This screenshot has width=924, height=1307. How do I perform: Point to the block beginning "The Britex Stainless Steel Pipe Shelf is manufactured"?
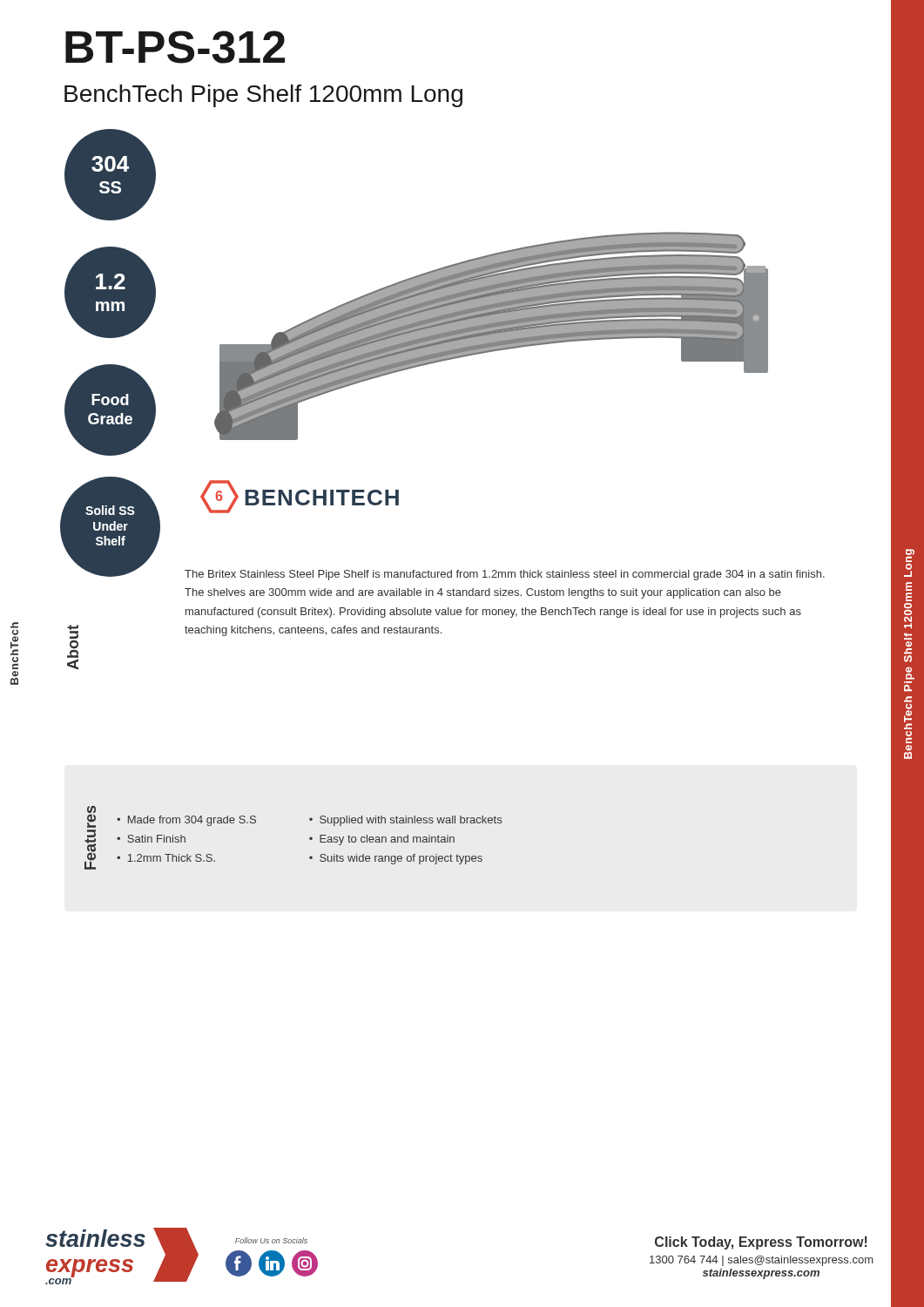click(x=505, y=602)
